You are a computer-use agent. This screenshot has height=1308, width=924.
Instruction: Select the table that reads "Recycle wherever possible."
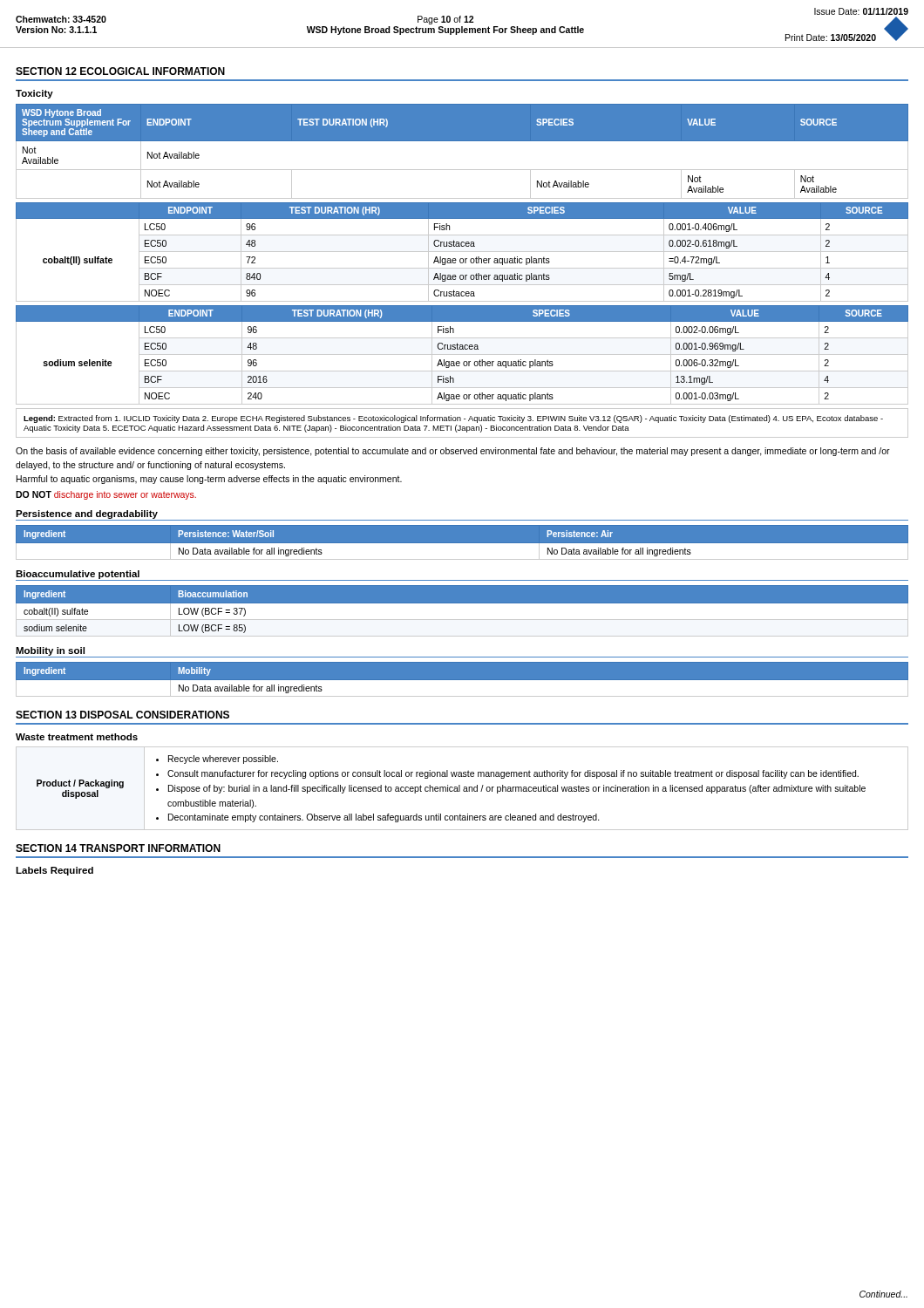462,788
